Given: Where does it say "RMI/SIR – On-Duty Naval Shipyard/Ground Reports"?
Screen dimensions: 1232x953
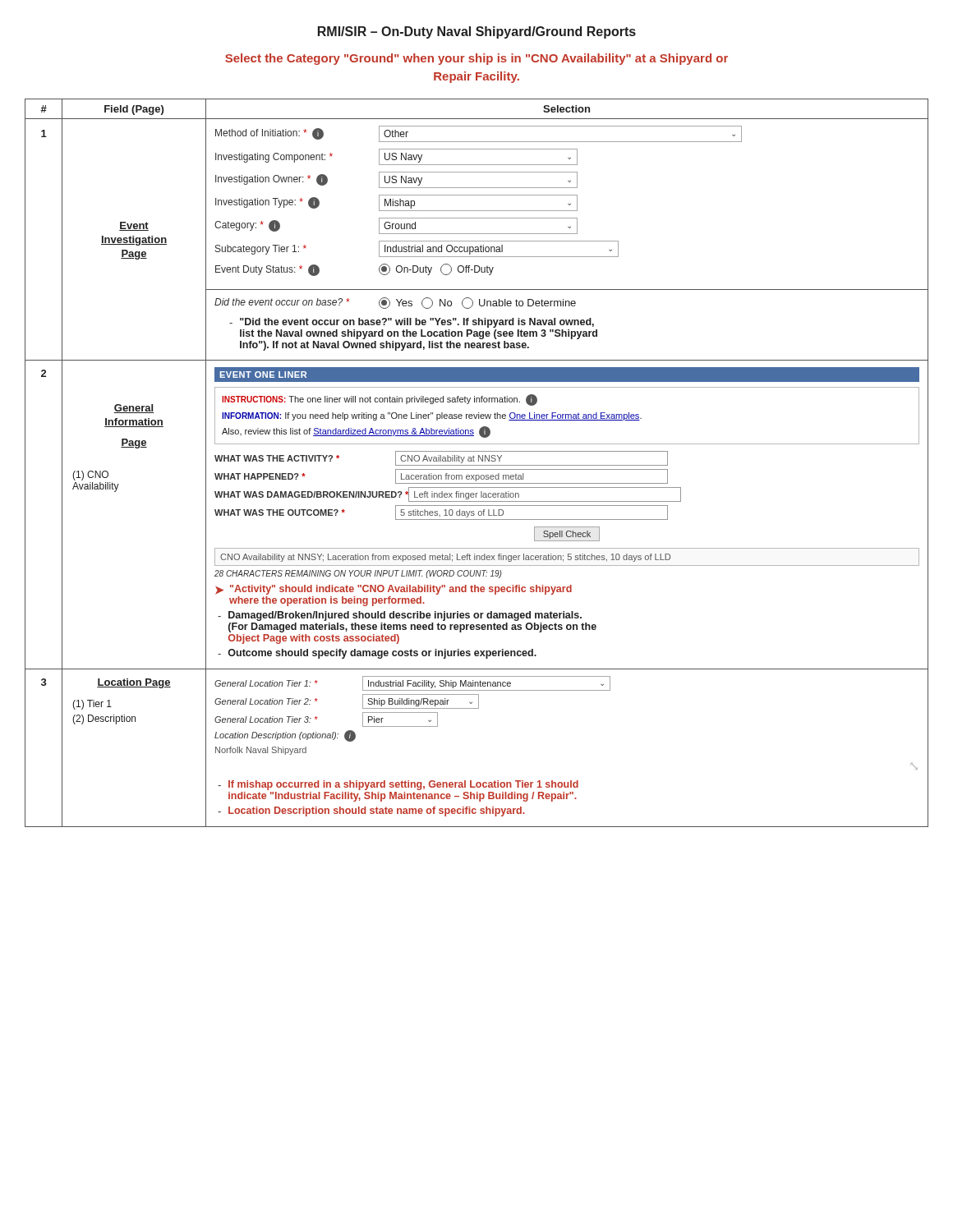Looking at the screenshot, I should coord(476,32).
